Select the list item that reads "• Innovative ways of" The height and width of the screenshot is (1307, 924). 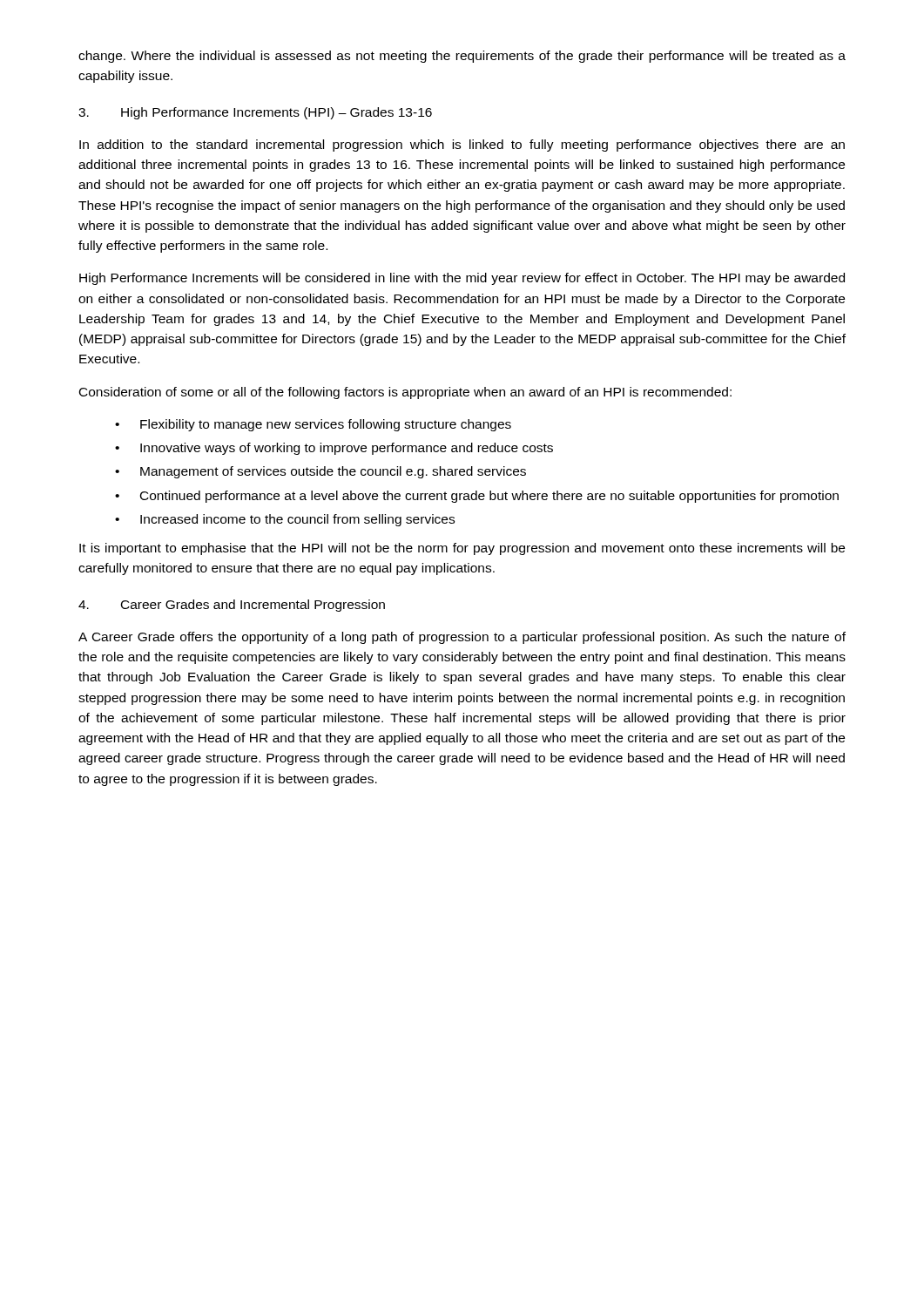[334, 448]
